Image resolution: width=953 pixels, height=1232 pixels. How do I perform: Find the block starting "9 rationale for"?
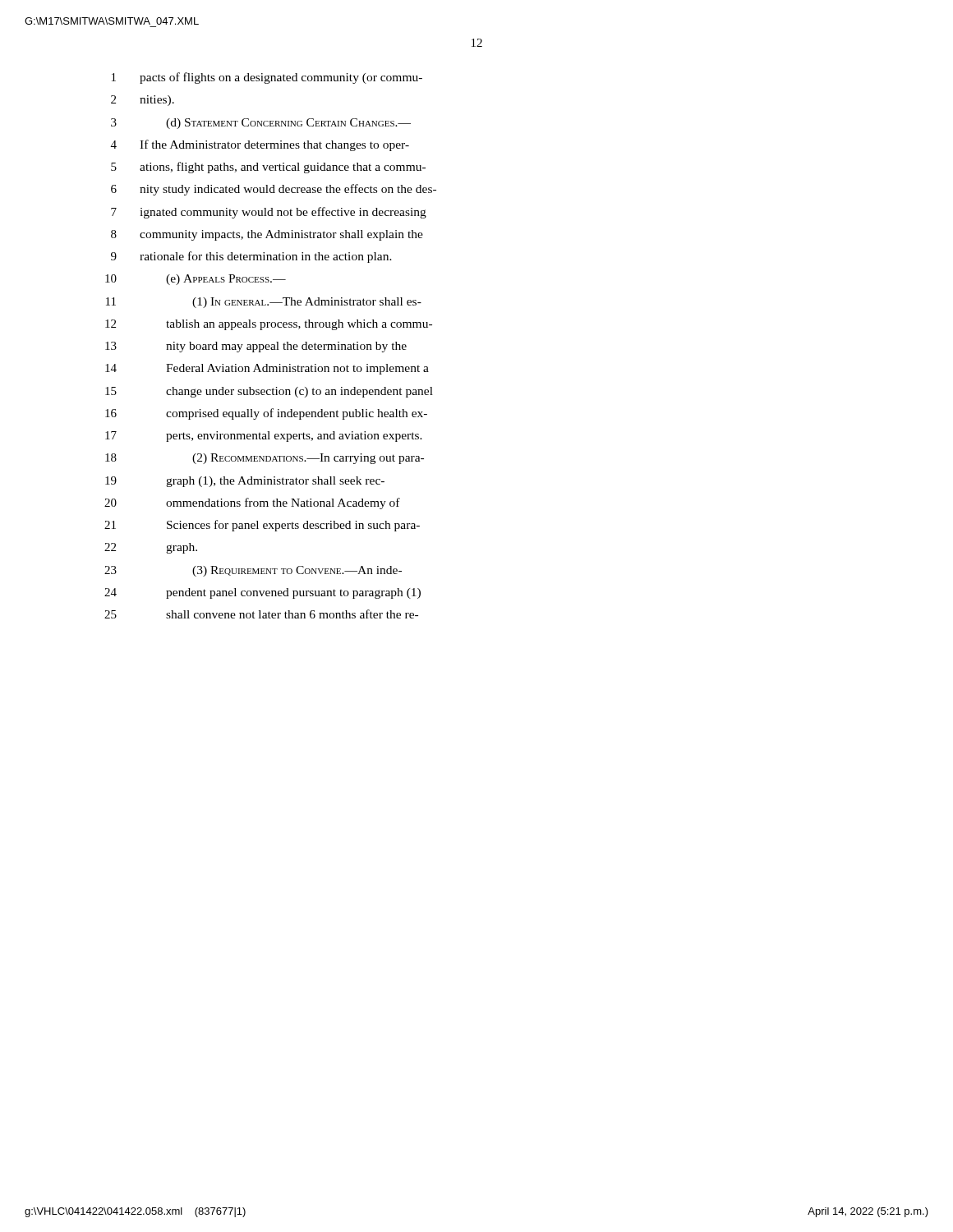pos(251,257)
